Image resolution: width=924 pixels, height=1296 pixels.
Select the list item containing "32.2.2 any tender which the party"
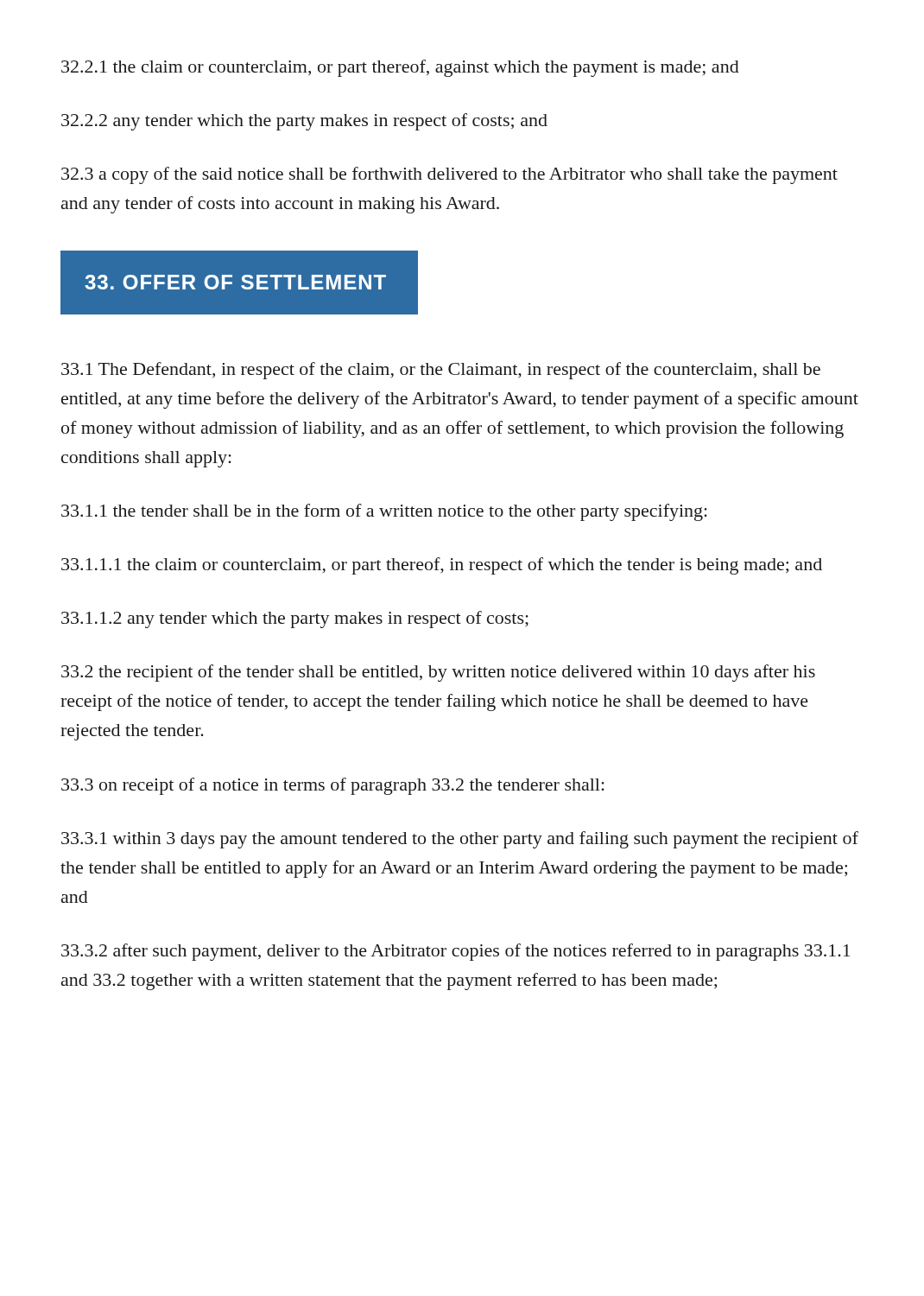(x=304, y=120)
